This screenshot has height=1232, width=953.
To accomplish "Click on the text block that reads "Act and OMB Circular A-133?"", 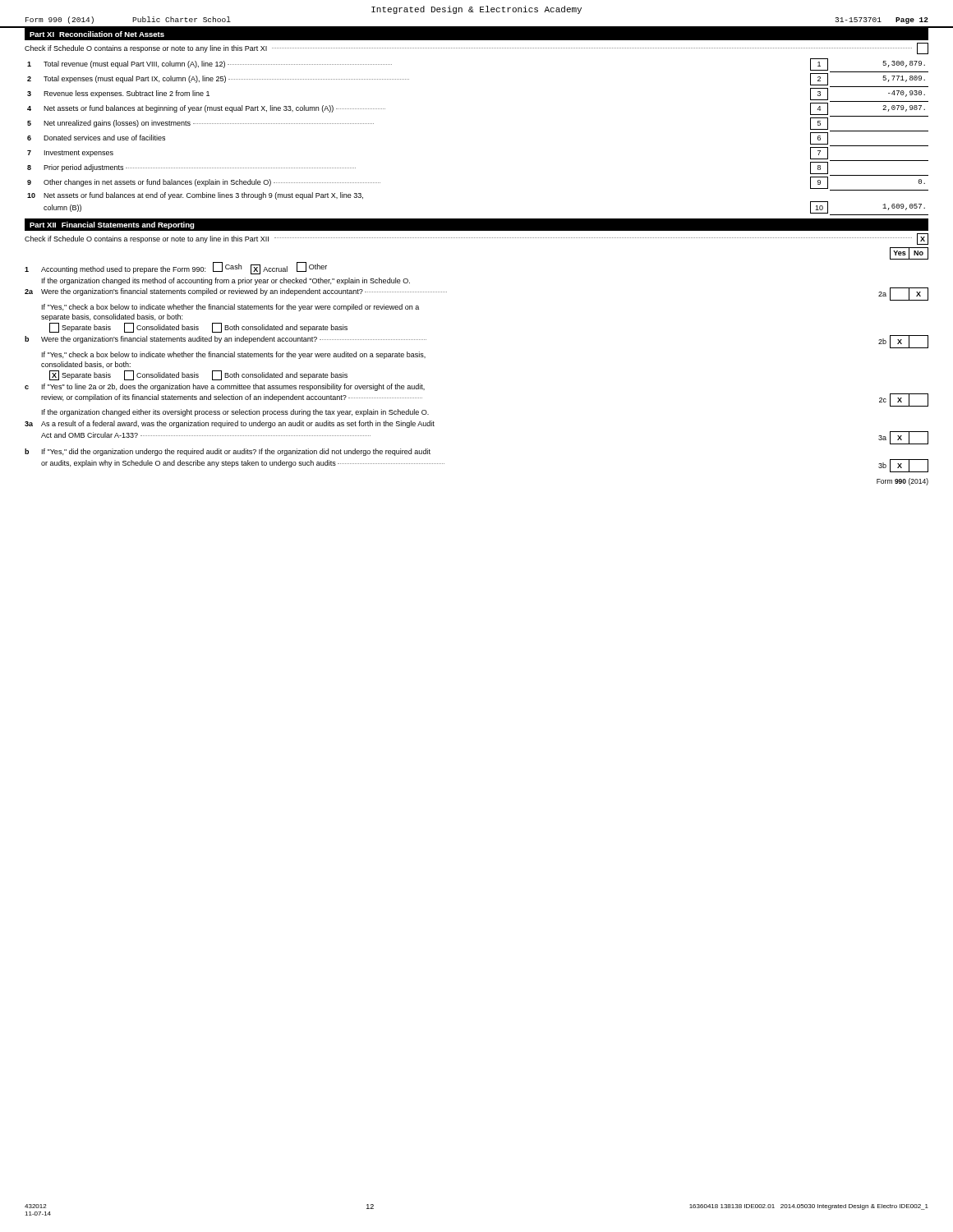I will (x=93, y=437).
